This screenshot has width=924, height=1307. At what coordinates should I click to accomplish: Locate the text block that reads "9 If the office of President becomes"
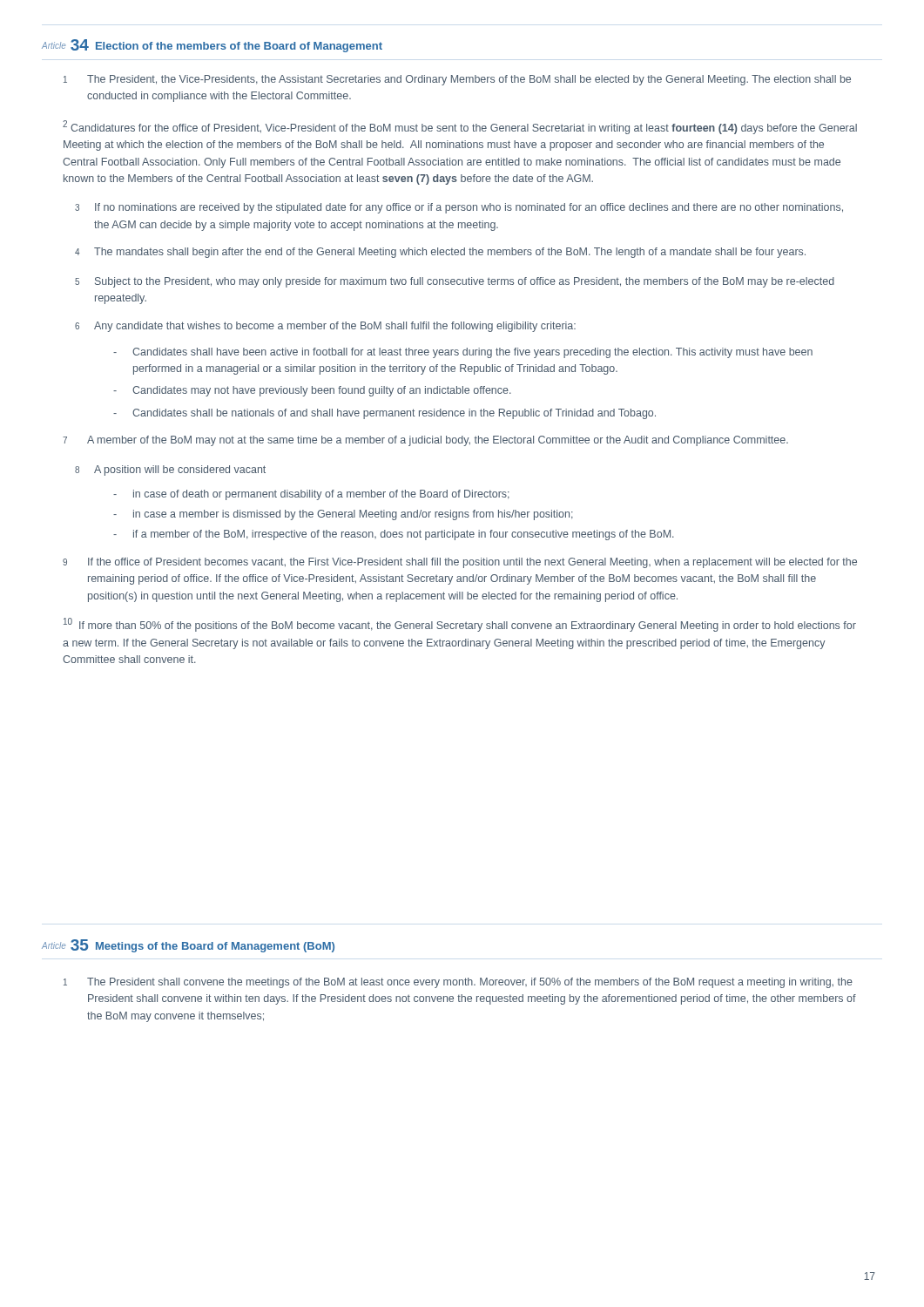pyautogui.click(x=462, y=579)
